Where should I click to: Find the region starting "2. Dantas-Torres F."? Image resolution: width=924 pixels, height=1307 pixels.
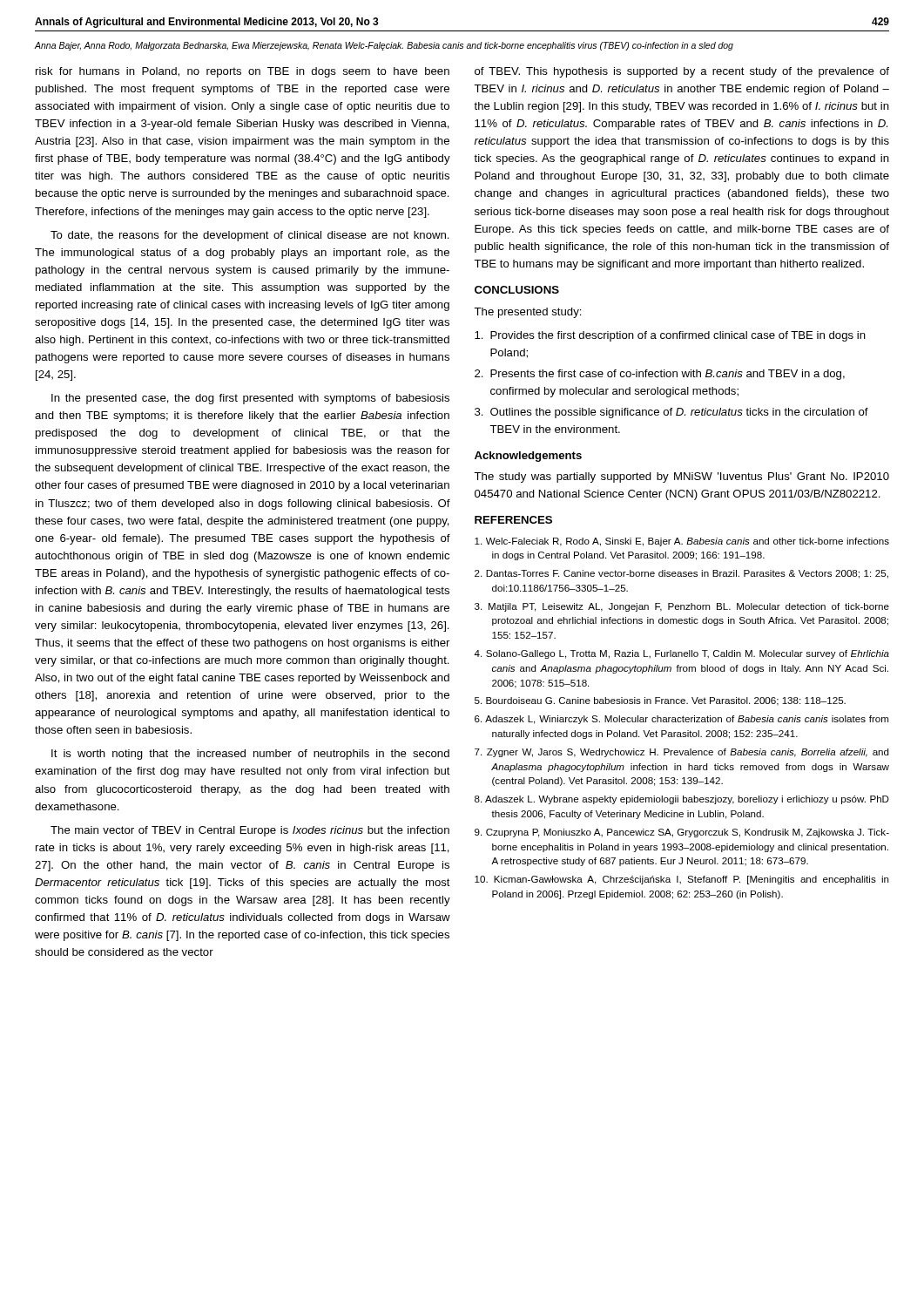682,580
